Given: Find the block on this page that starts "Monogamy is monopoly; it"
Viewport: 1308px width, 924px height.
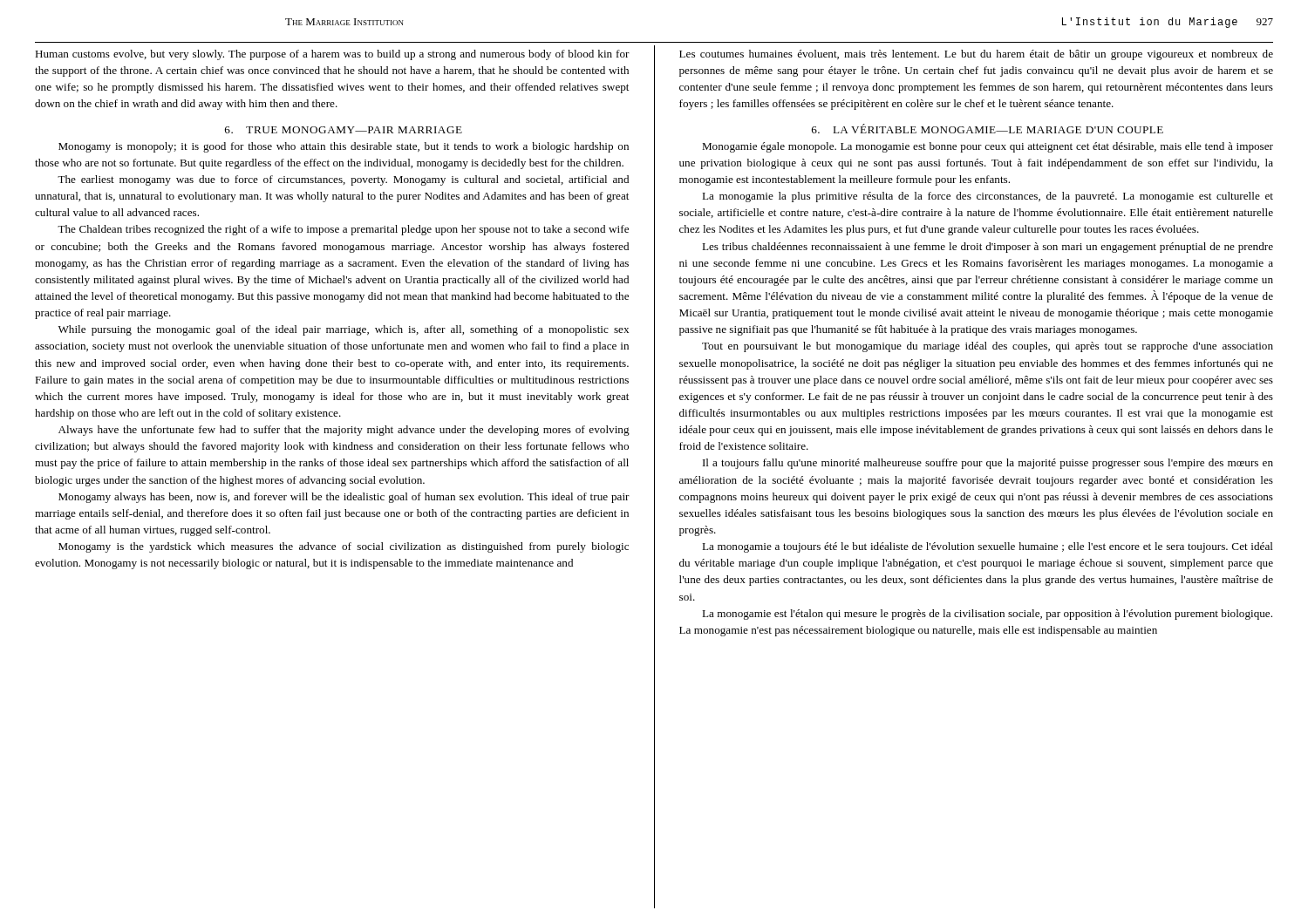Looking at the screenshot, I should (x=332, y=354).
